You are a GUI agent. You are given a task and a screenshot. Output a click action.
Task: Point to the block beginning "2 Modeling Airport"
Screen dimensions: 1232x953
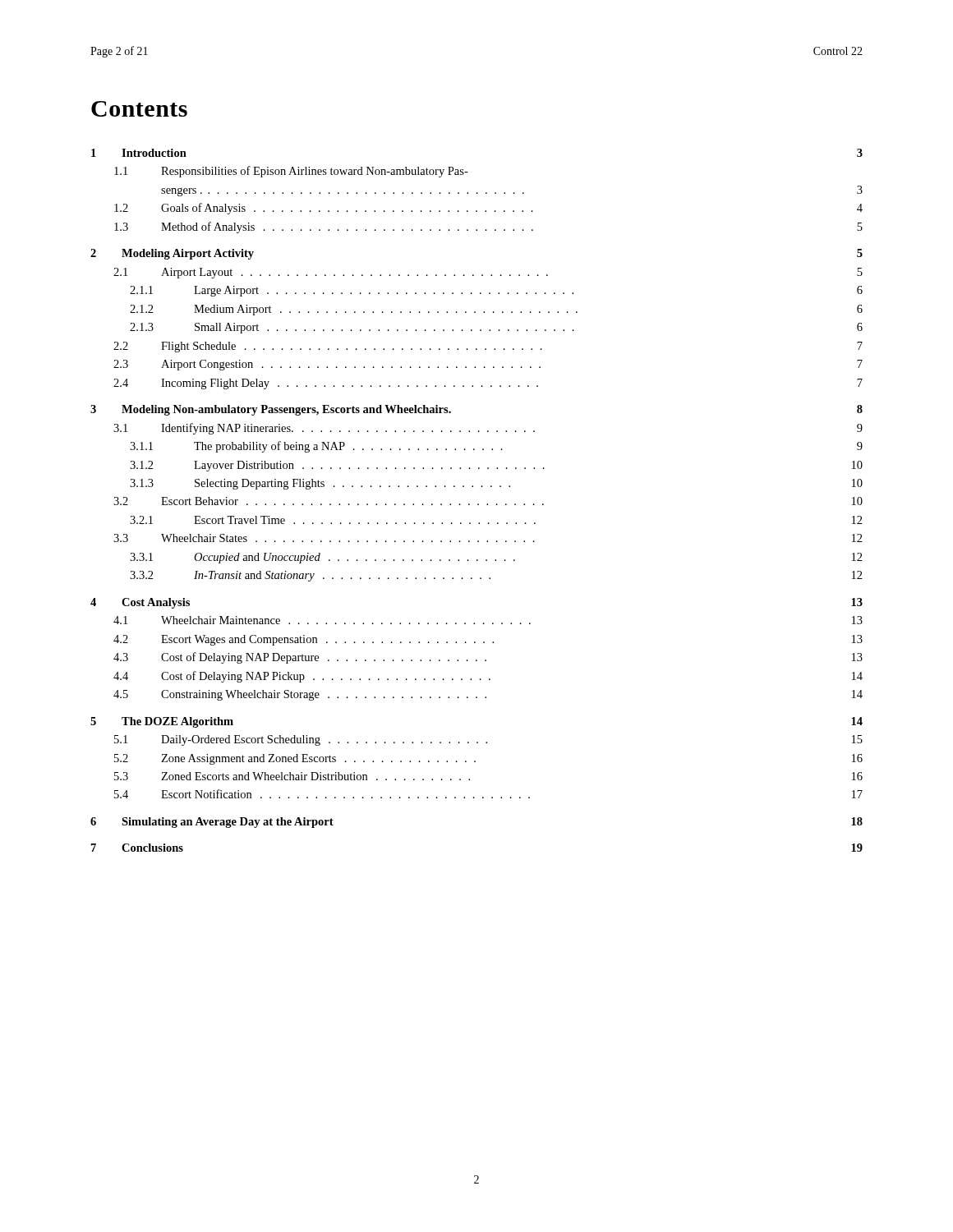tap(183, 254)
